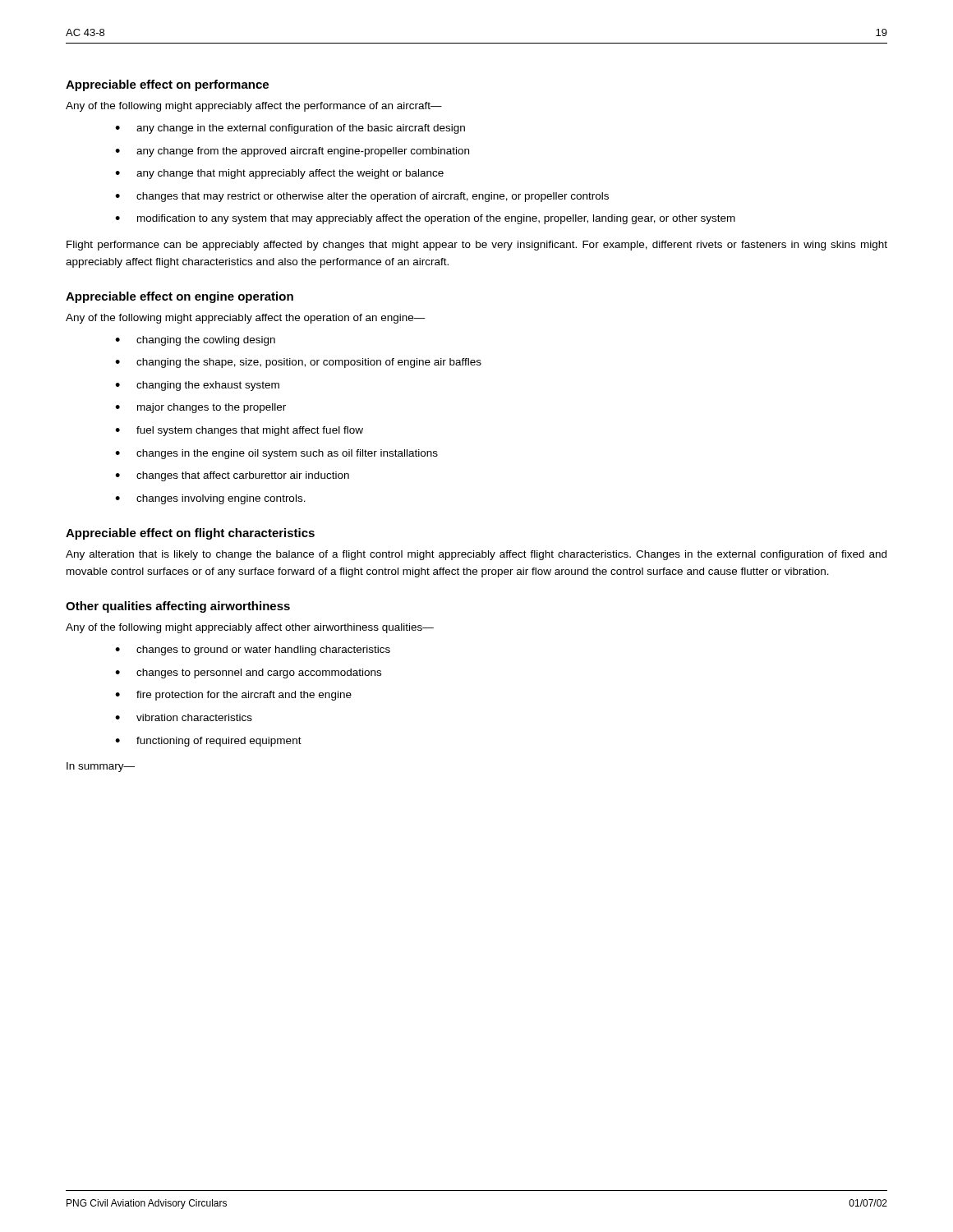Locate the block of text that opens with "•fuel system changes that"

point(239,431)
